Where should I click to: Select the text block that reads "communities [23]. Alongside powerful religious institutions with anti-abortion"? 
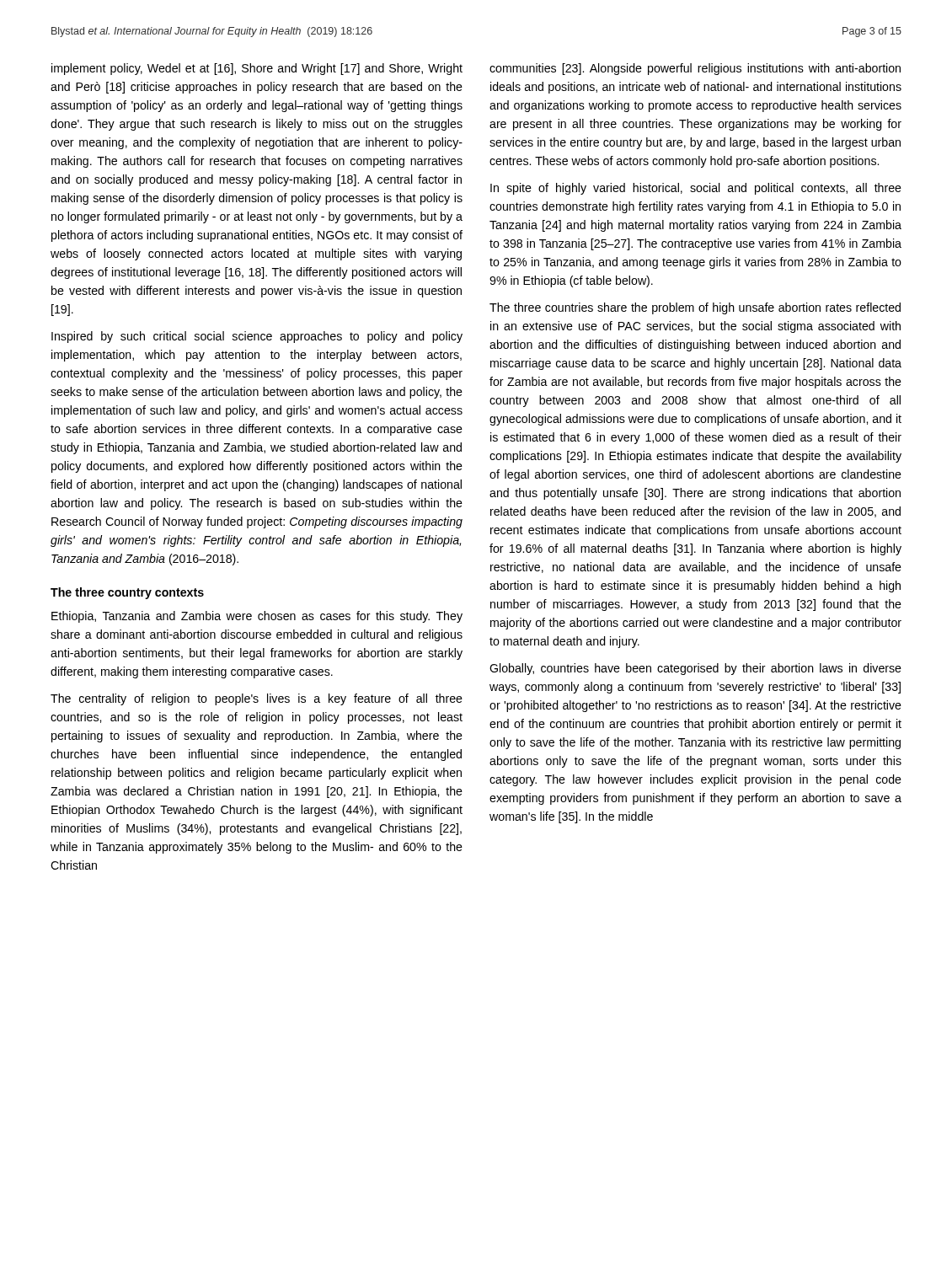click(695, 442)
